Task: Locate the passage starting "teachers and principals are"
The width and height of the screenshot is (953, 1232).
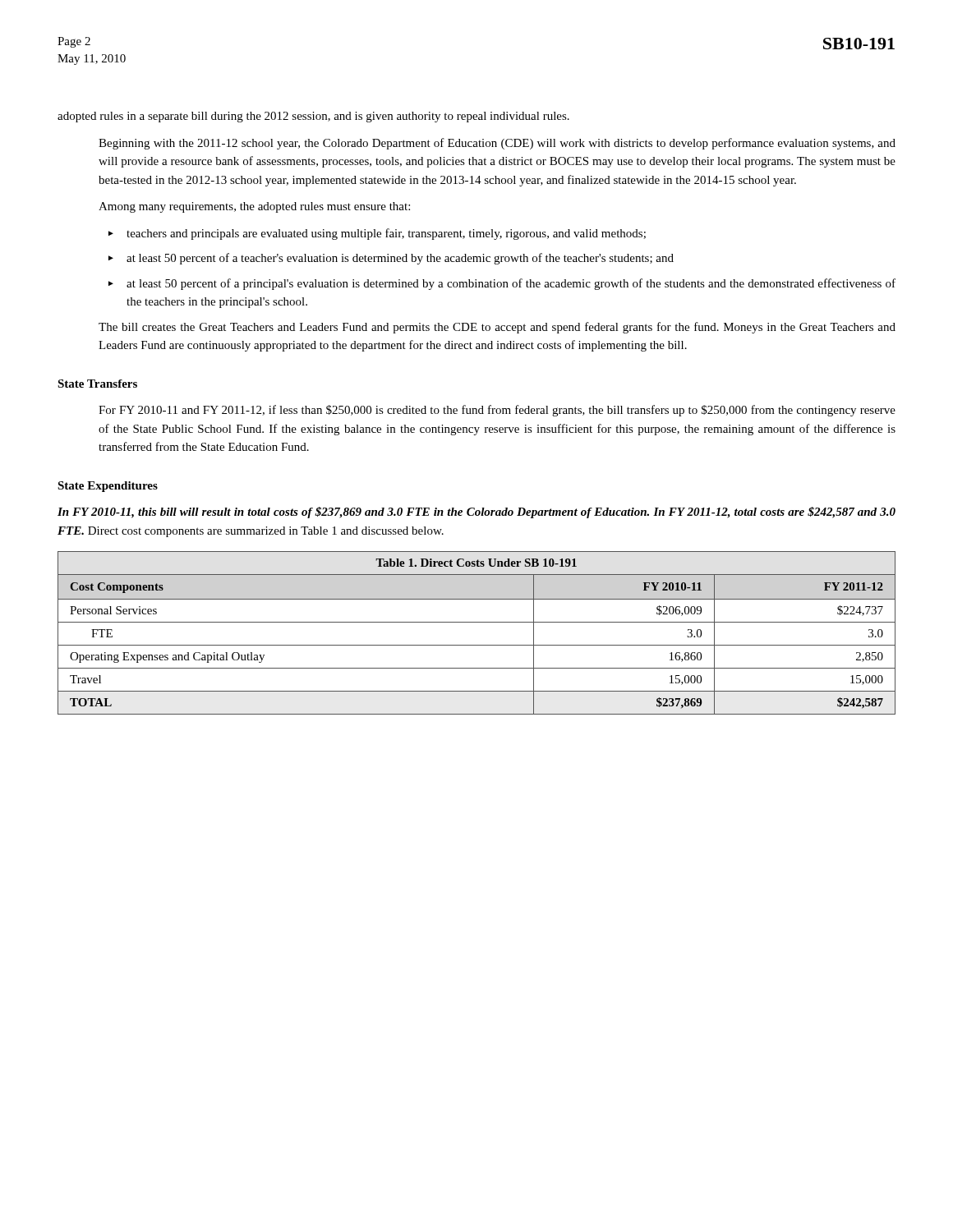Action: 501,233
